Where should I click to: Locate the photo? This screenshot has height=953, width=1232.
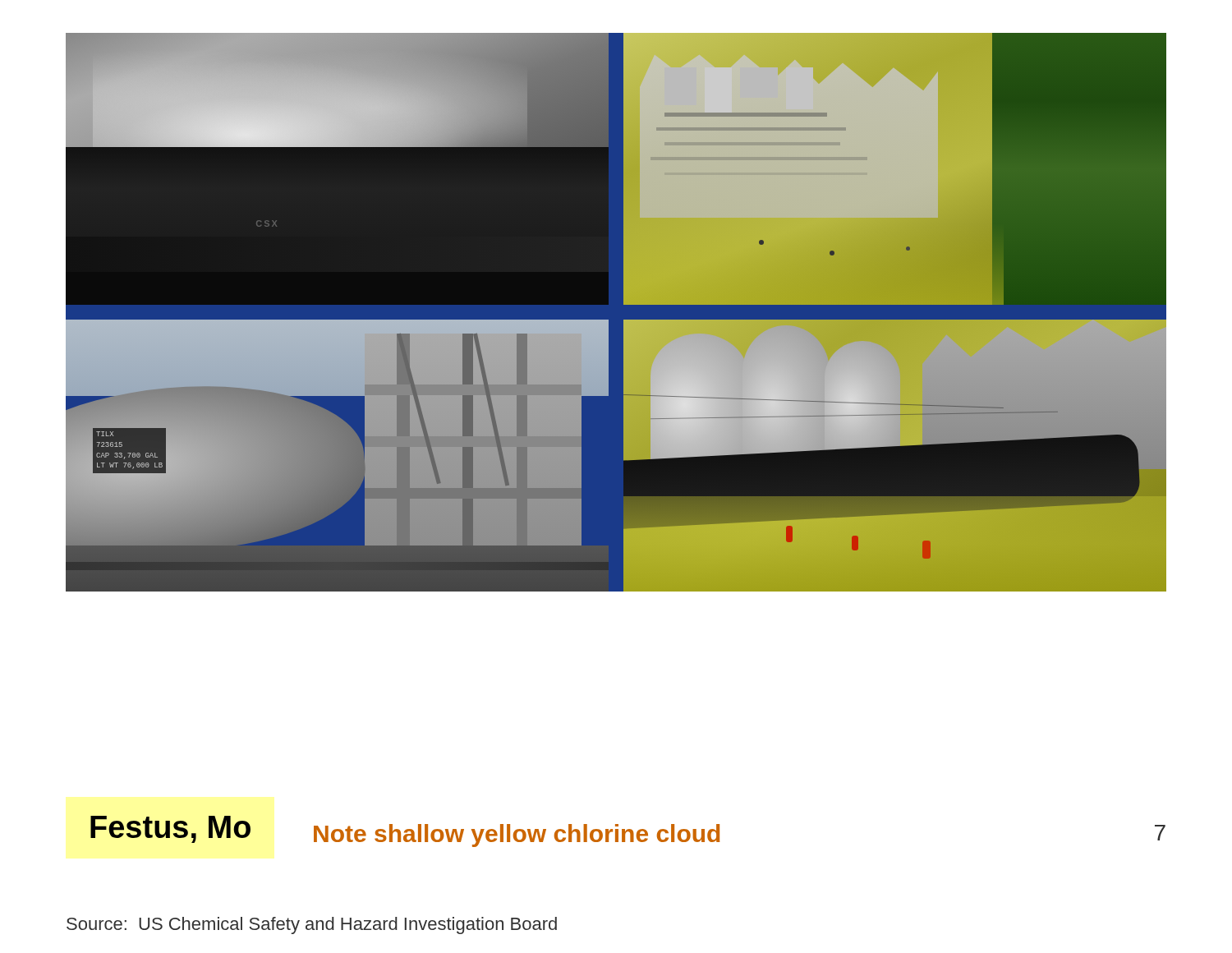616,312
